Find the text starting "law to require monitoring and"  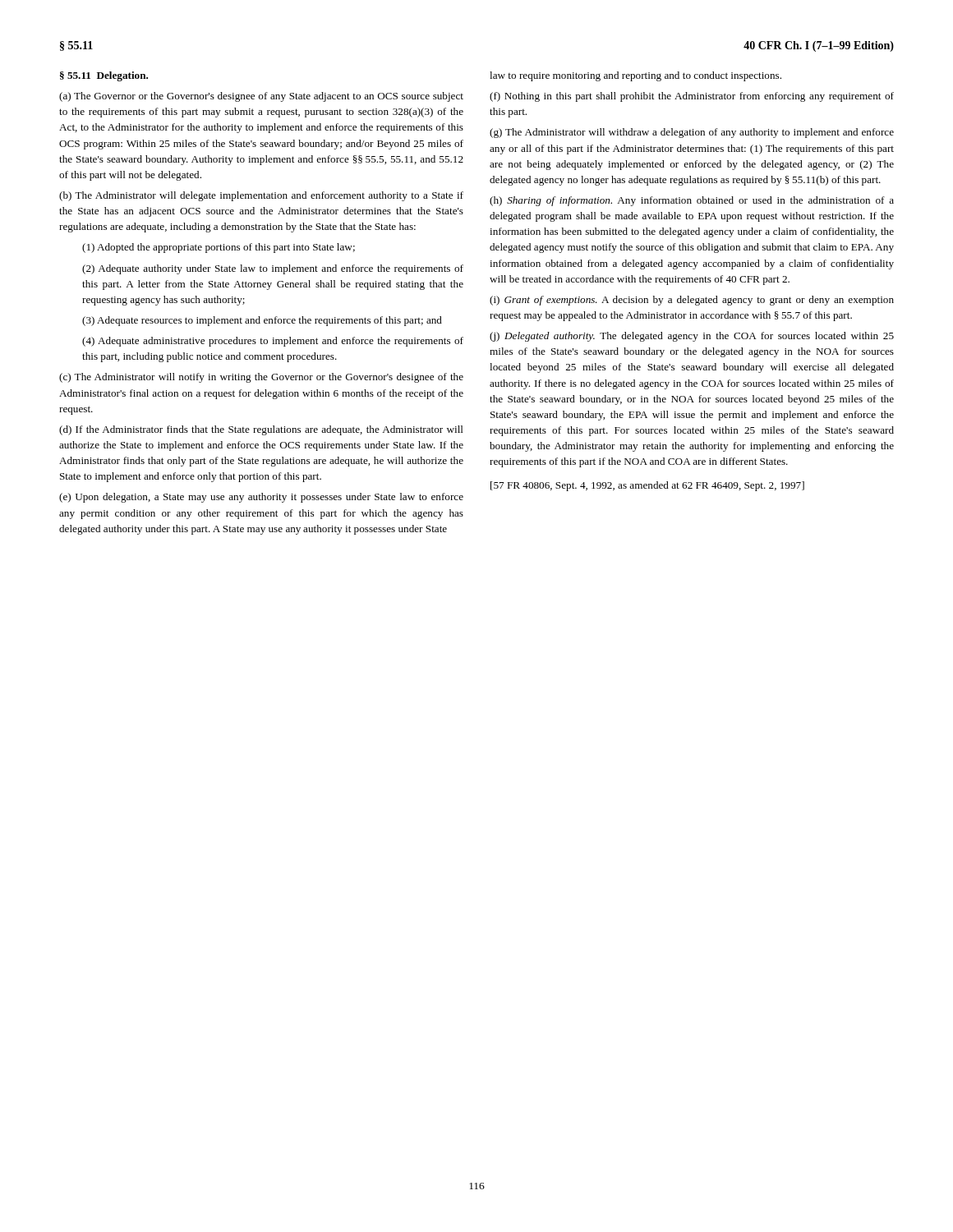[692, 75]
